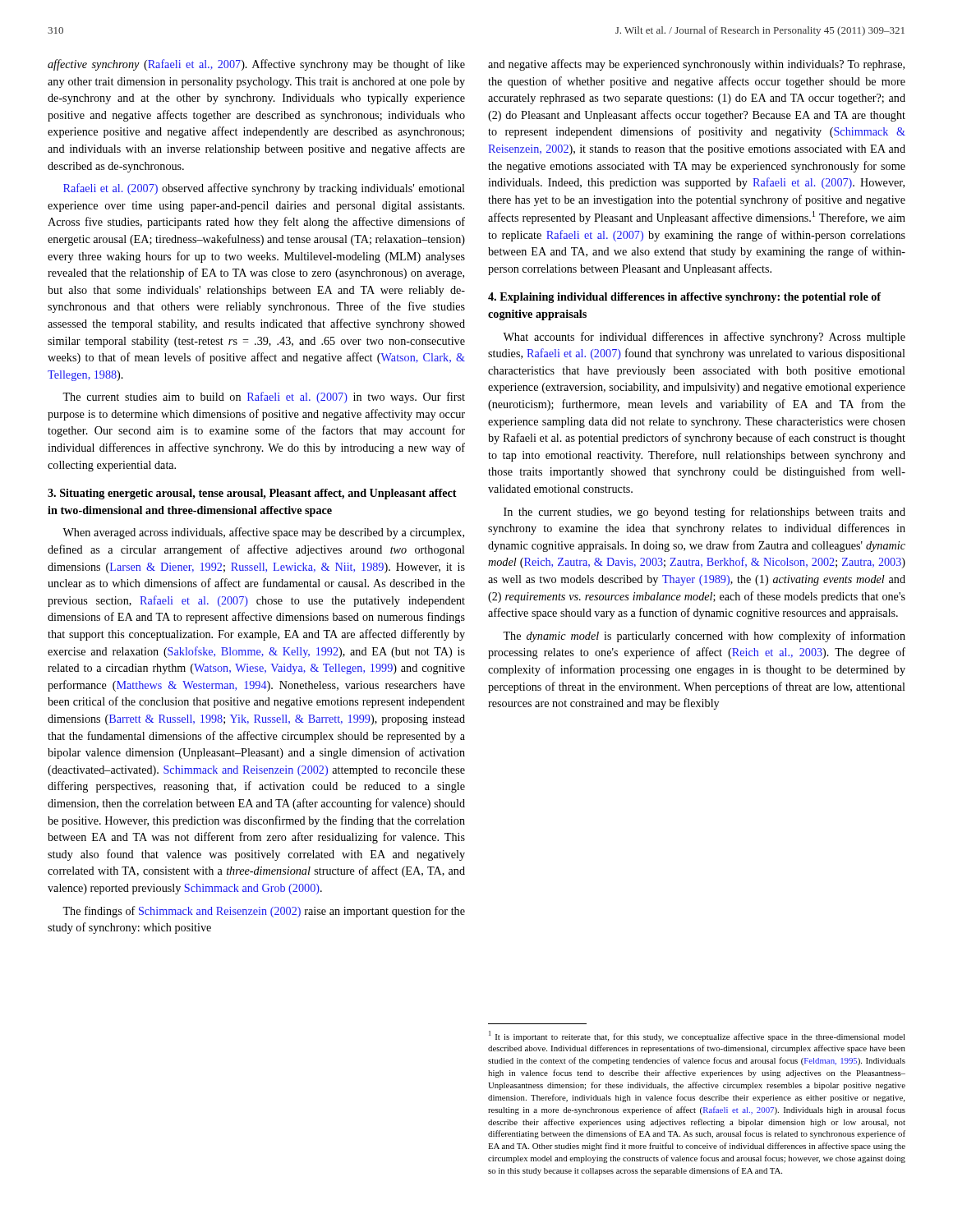Find the text block with the text "The findings of Schimmack"

256,919
